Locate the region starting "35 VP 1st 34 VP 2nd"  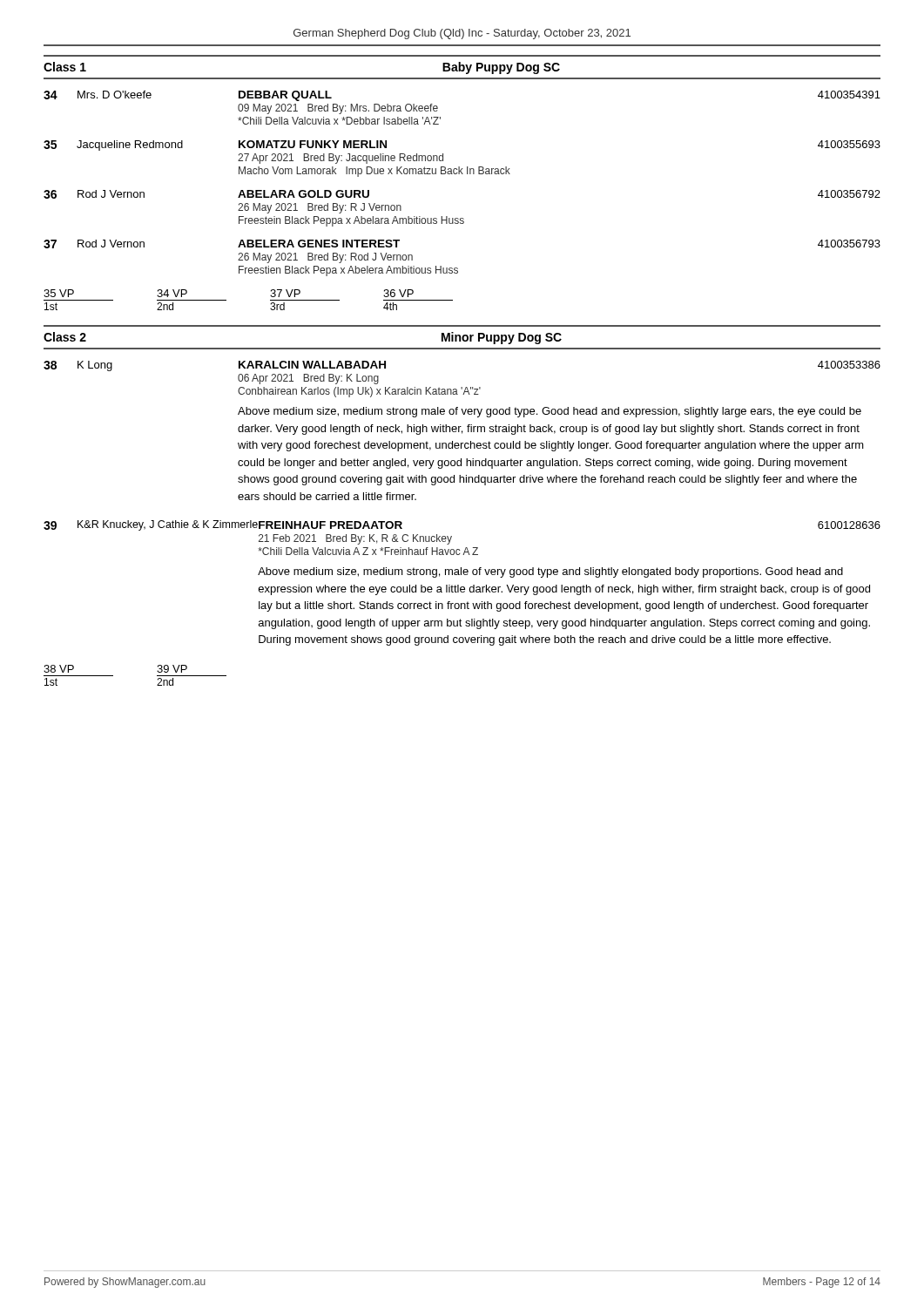tap(64, 293)
